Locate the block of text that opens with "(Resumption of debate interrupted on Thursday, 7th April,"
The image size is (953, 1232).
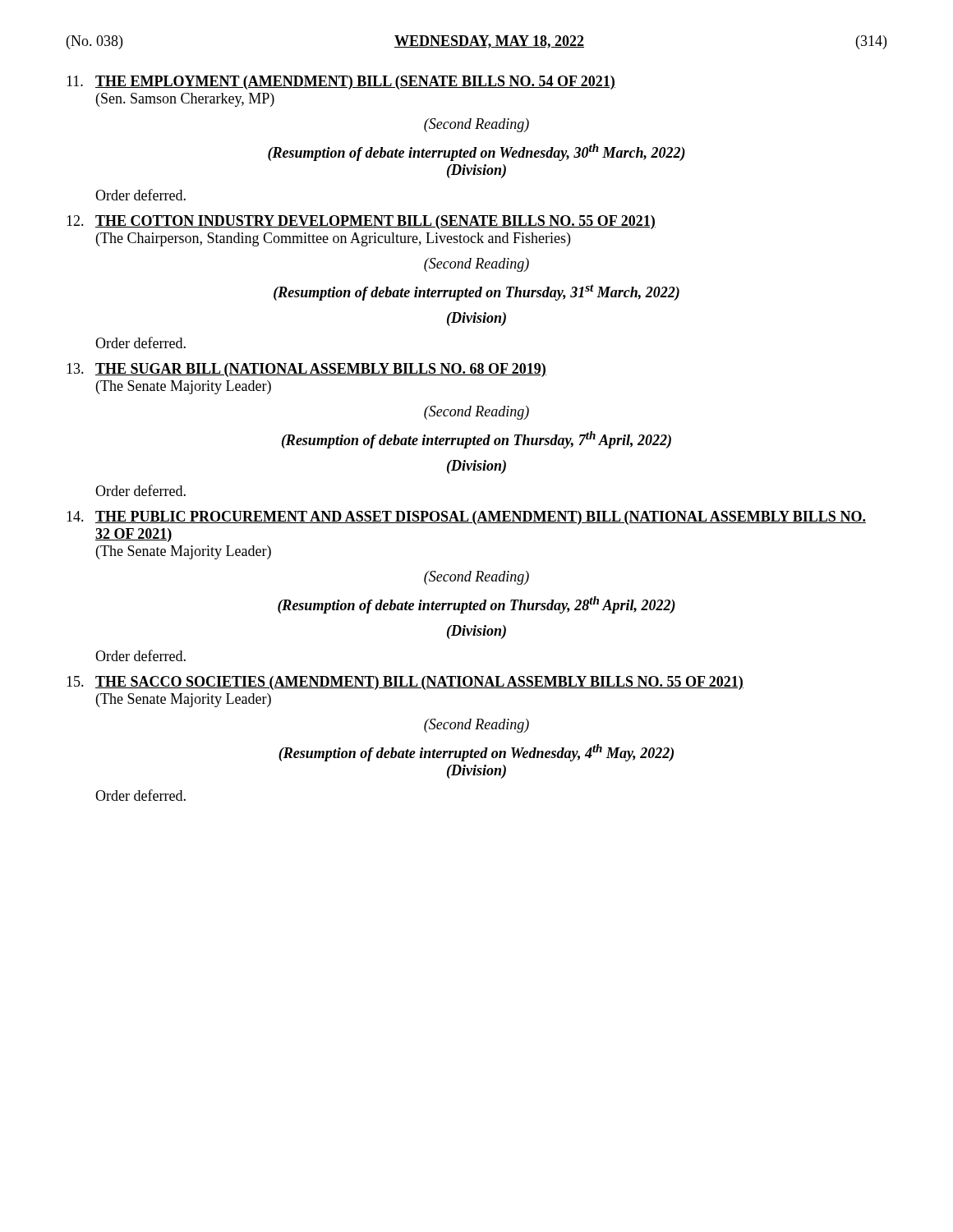(476, 439)
